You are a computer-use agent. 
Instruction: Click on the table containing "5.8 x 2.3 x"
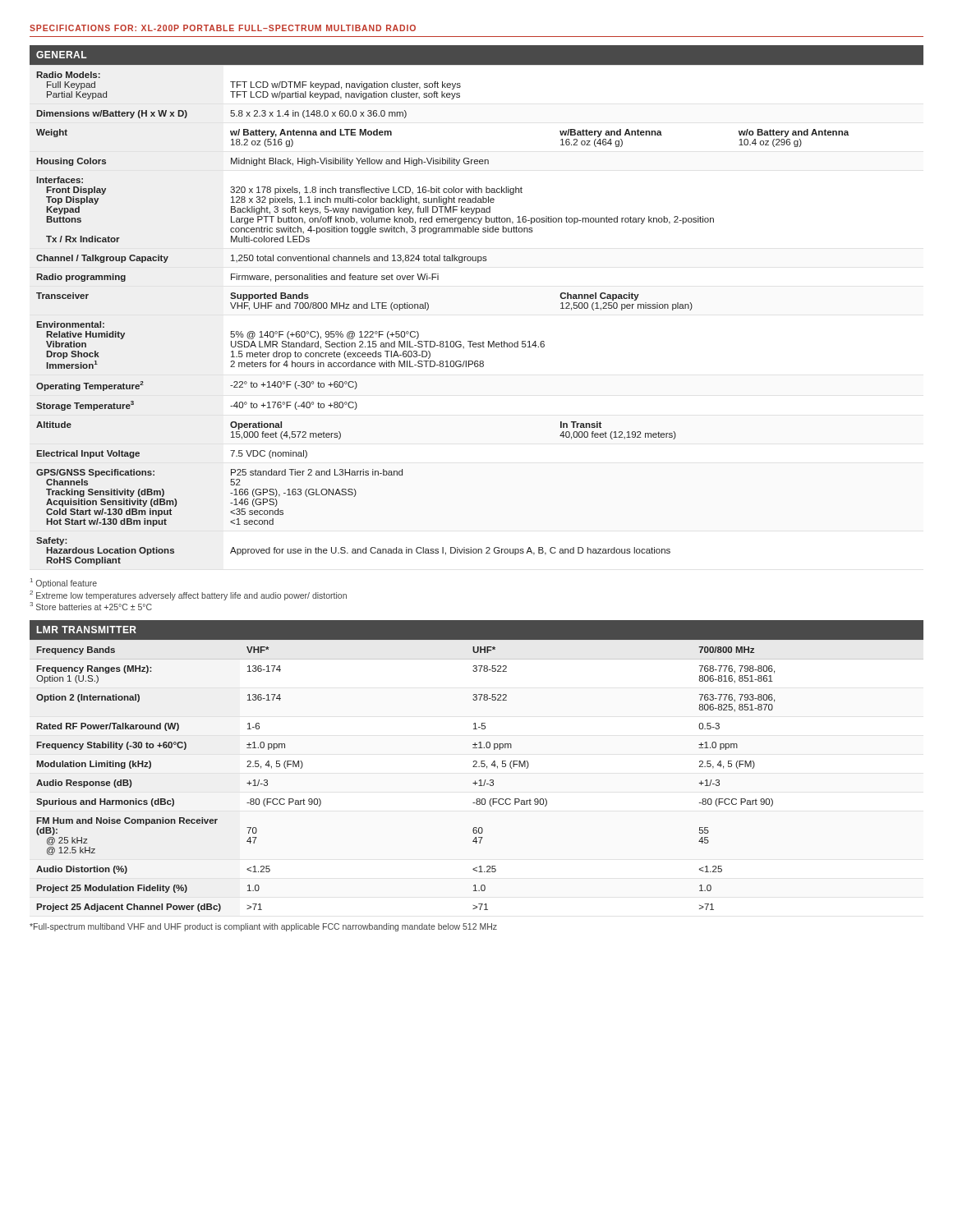476,308
